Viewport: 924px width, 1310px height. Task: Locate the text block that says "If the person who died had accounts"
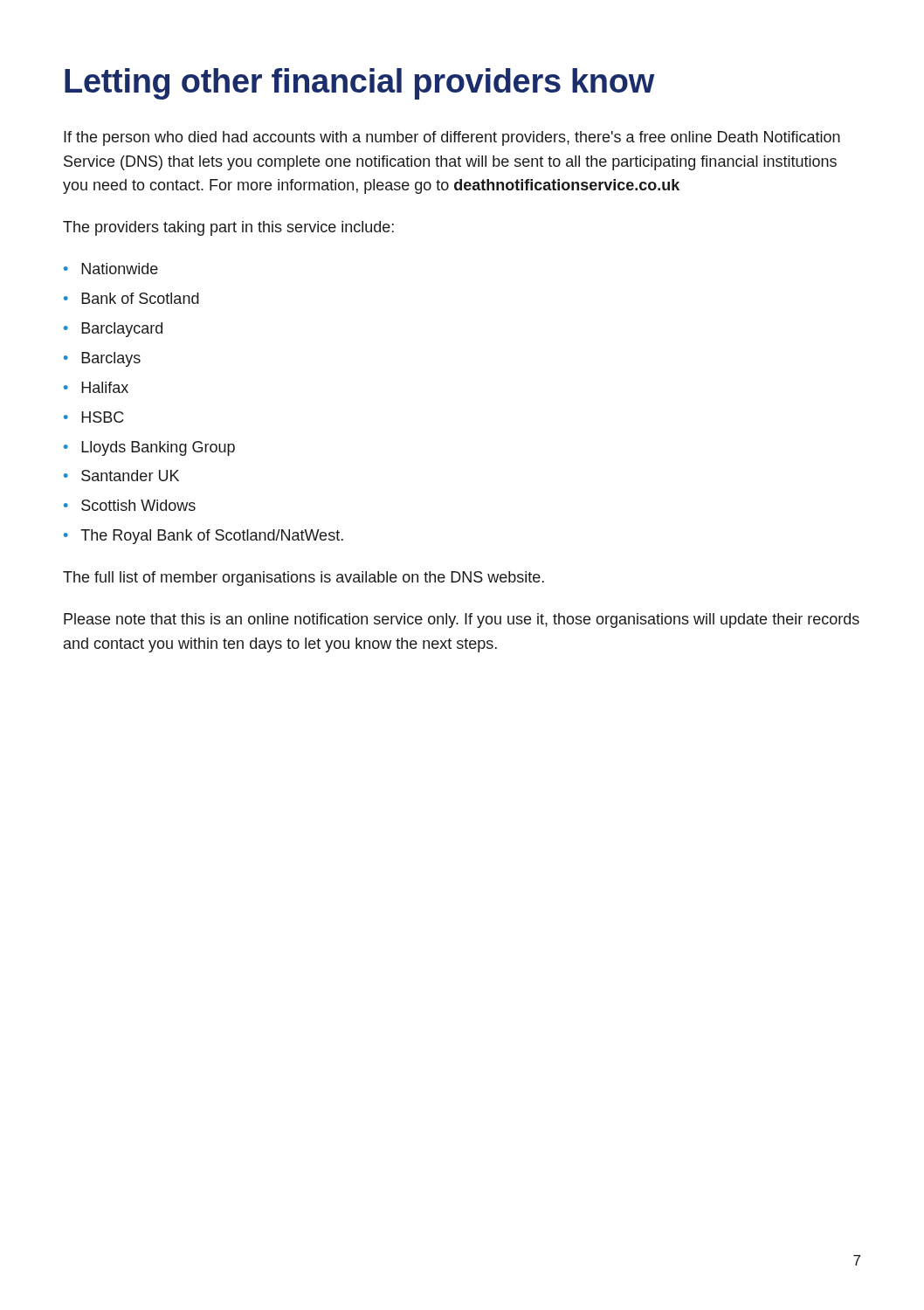pos(462,162)
